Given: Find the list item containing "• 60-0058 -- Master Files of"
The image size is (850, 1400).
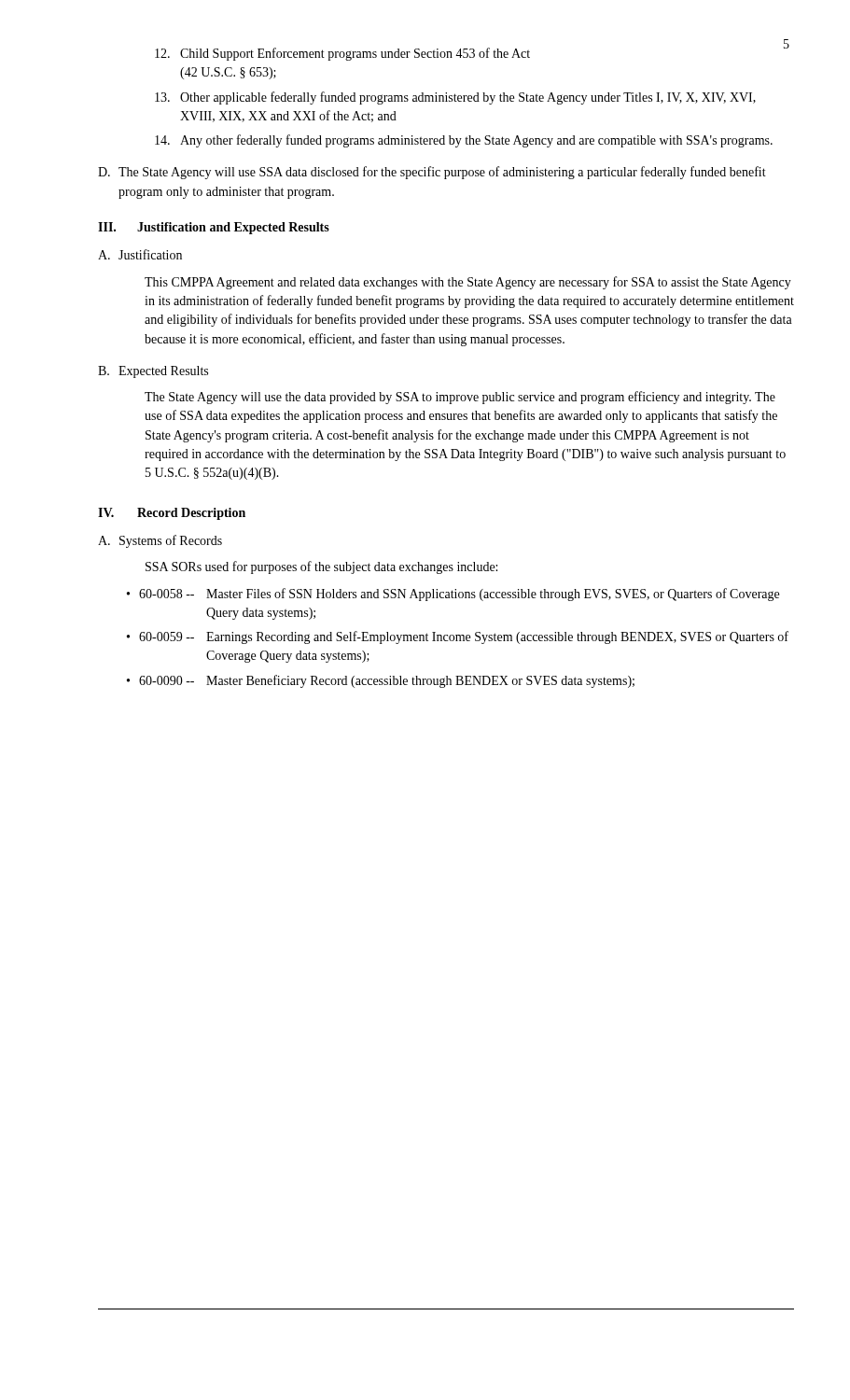Looking at the screenshot, I should 460,604.
